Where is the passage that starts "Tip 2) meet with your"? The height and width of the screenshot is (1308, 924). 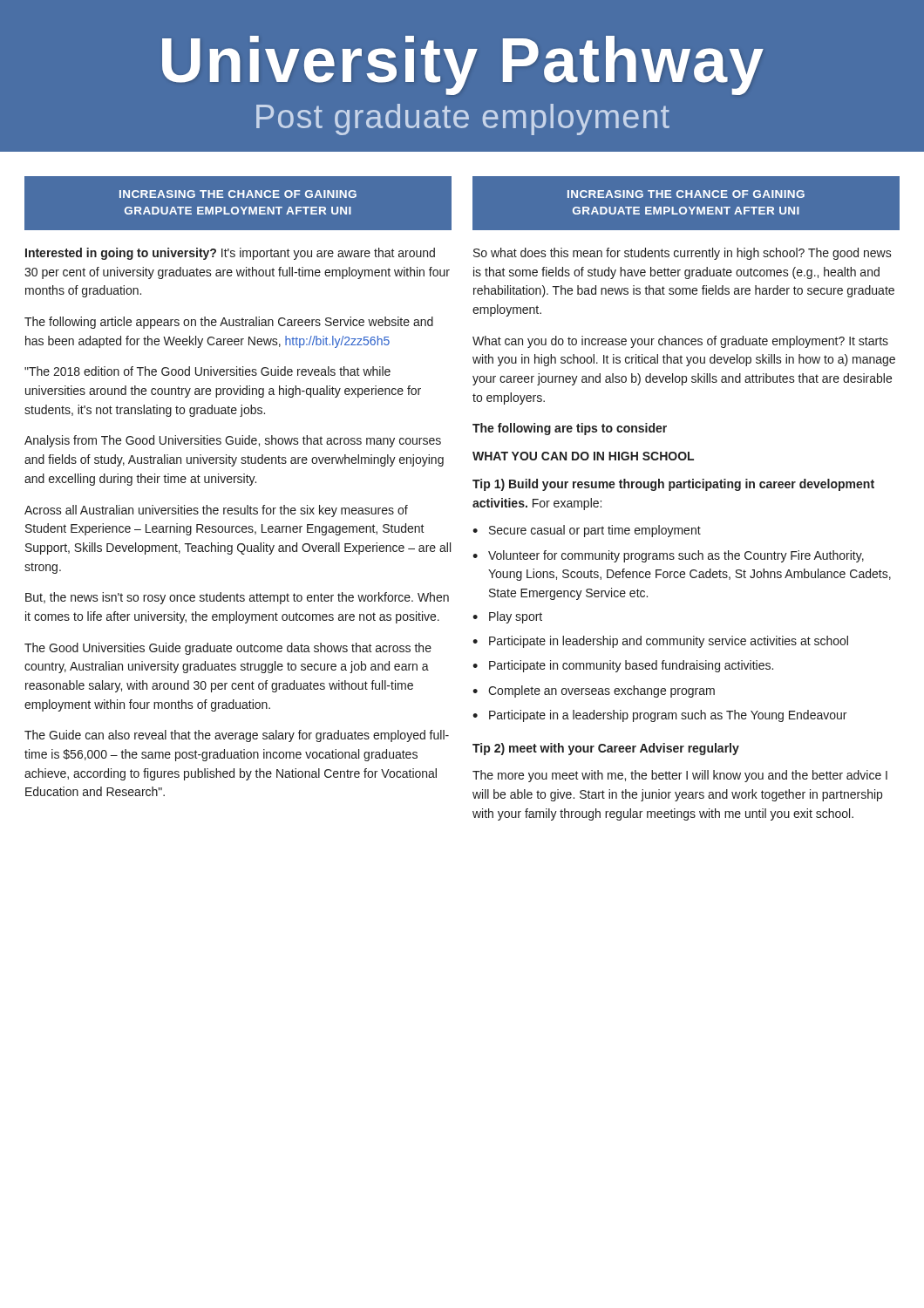[606, 748]
